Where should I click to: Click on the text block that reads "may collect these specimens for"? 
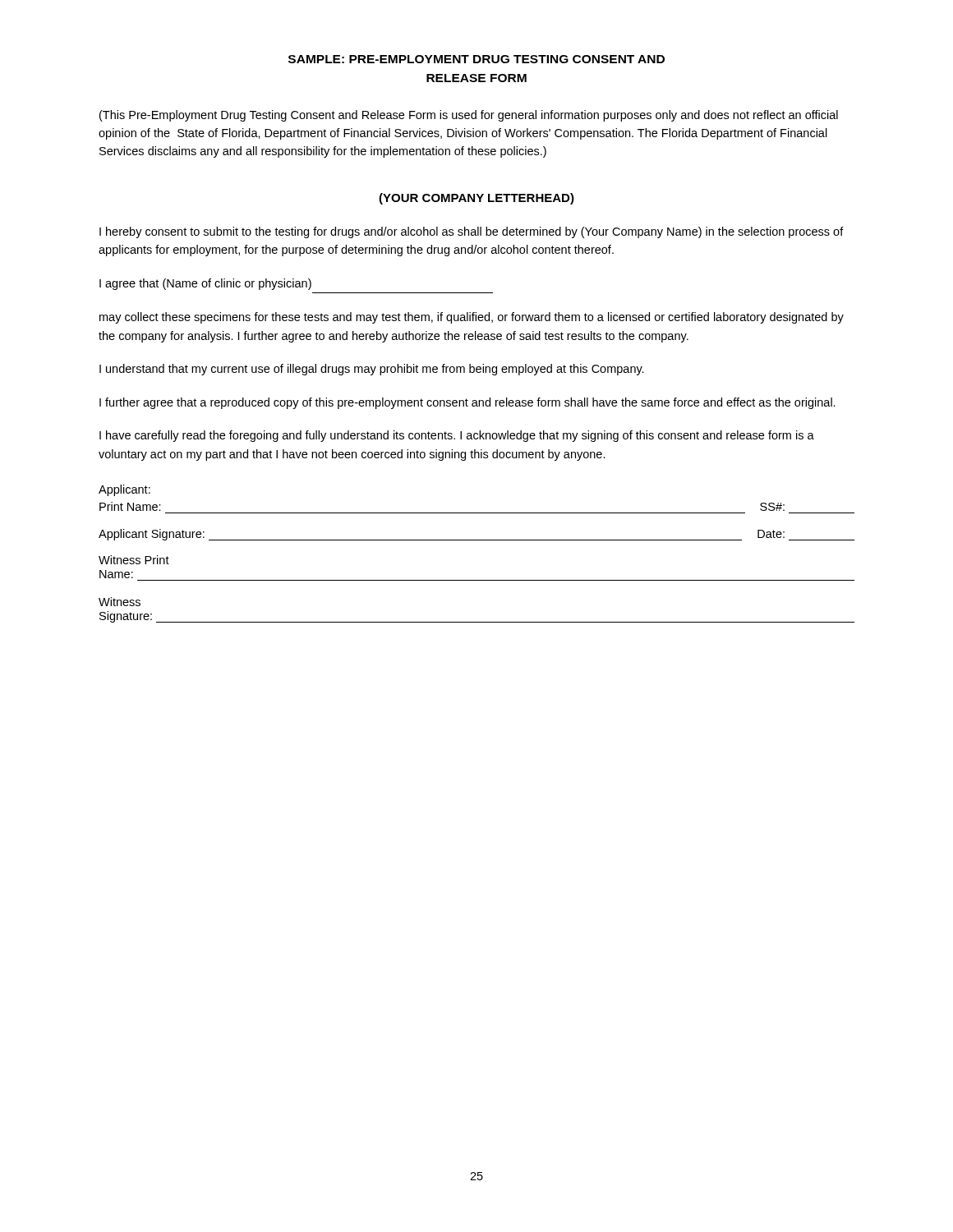coord(471,327)
